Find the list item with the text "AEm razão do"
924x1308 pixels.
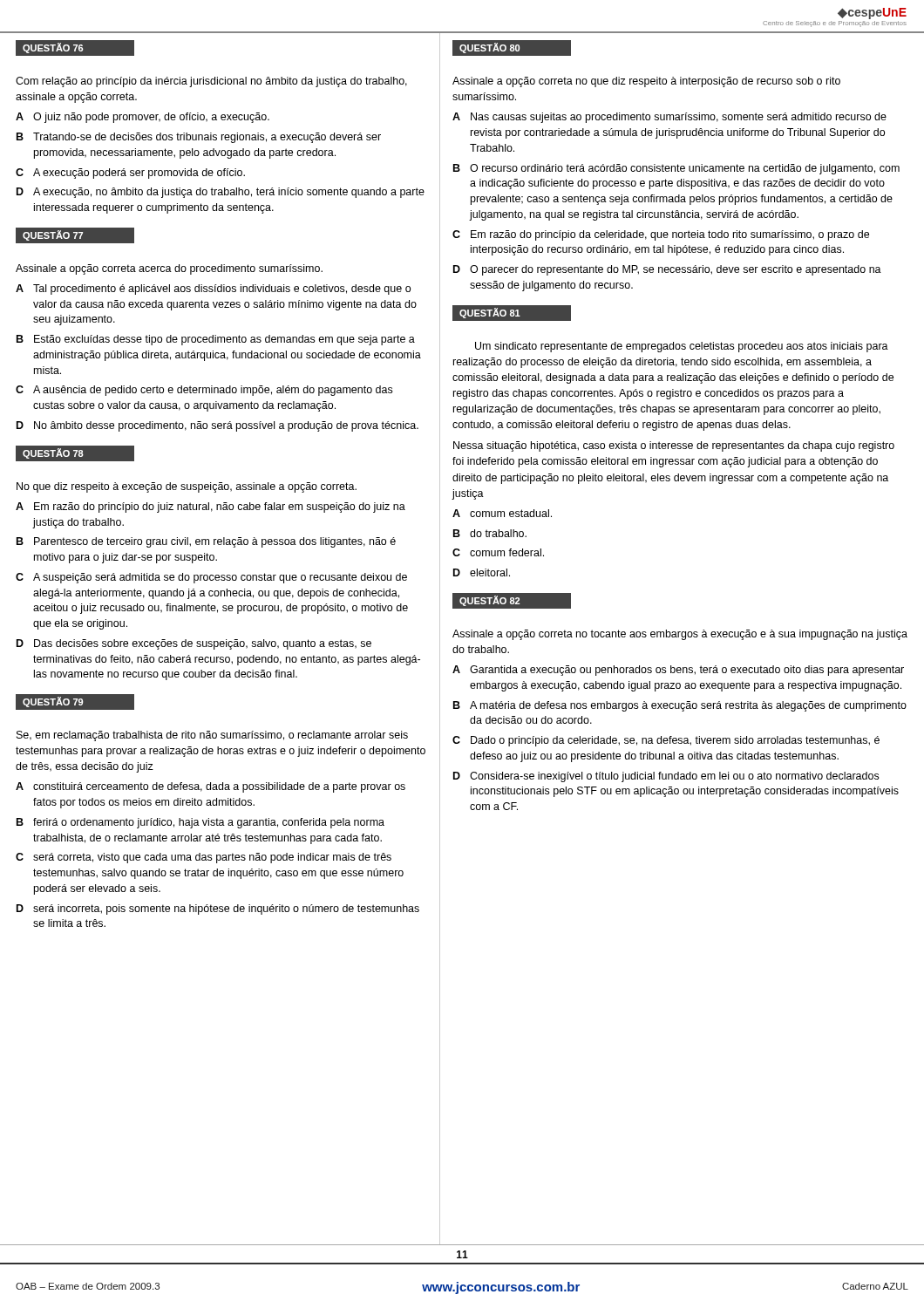coord(221,515)
